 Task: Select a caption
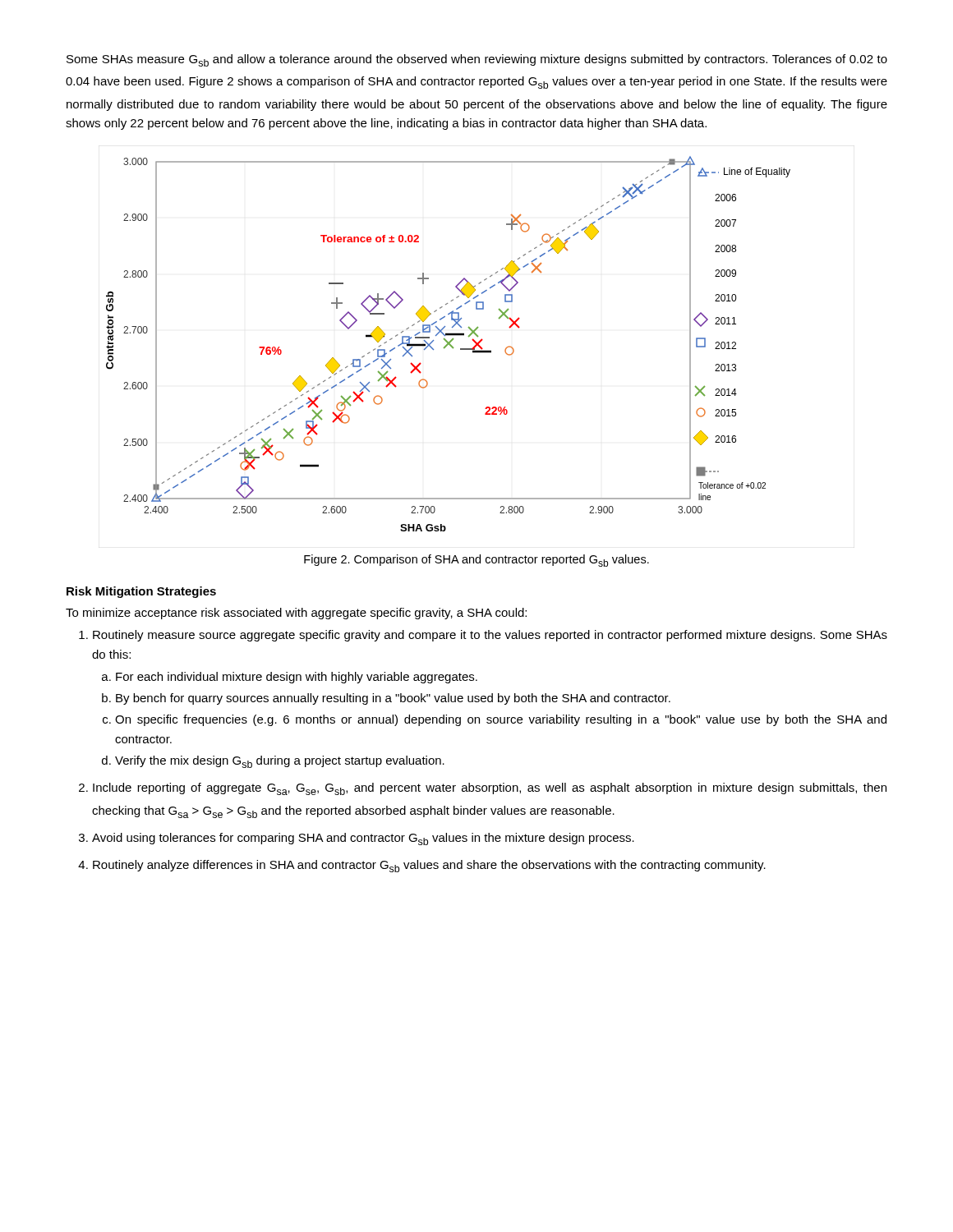[x=476, y=561]
